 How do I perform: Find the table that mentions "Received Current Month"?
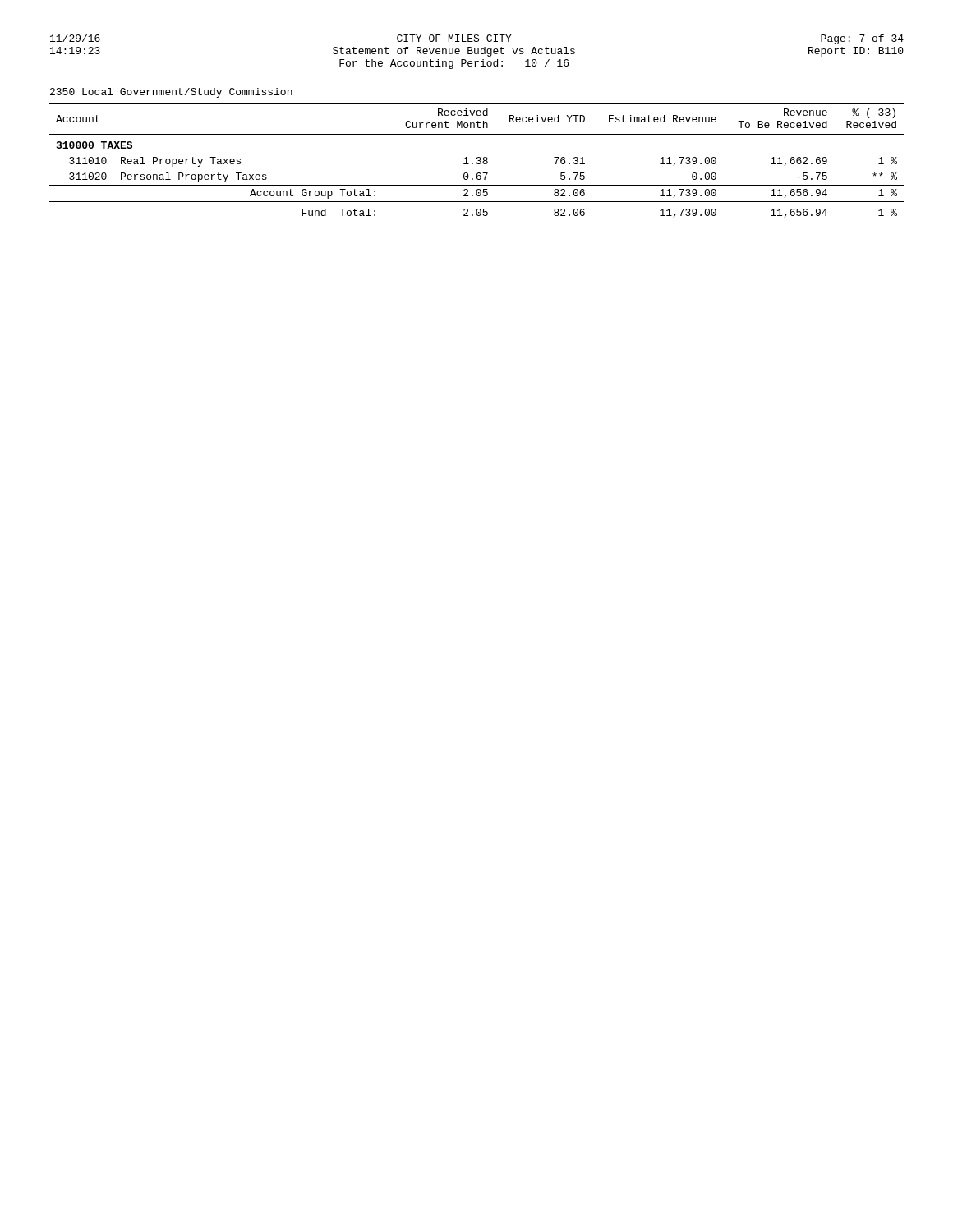476,162
